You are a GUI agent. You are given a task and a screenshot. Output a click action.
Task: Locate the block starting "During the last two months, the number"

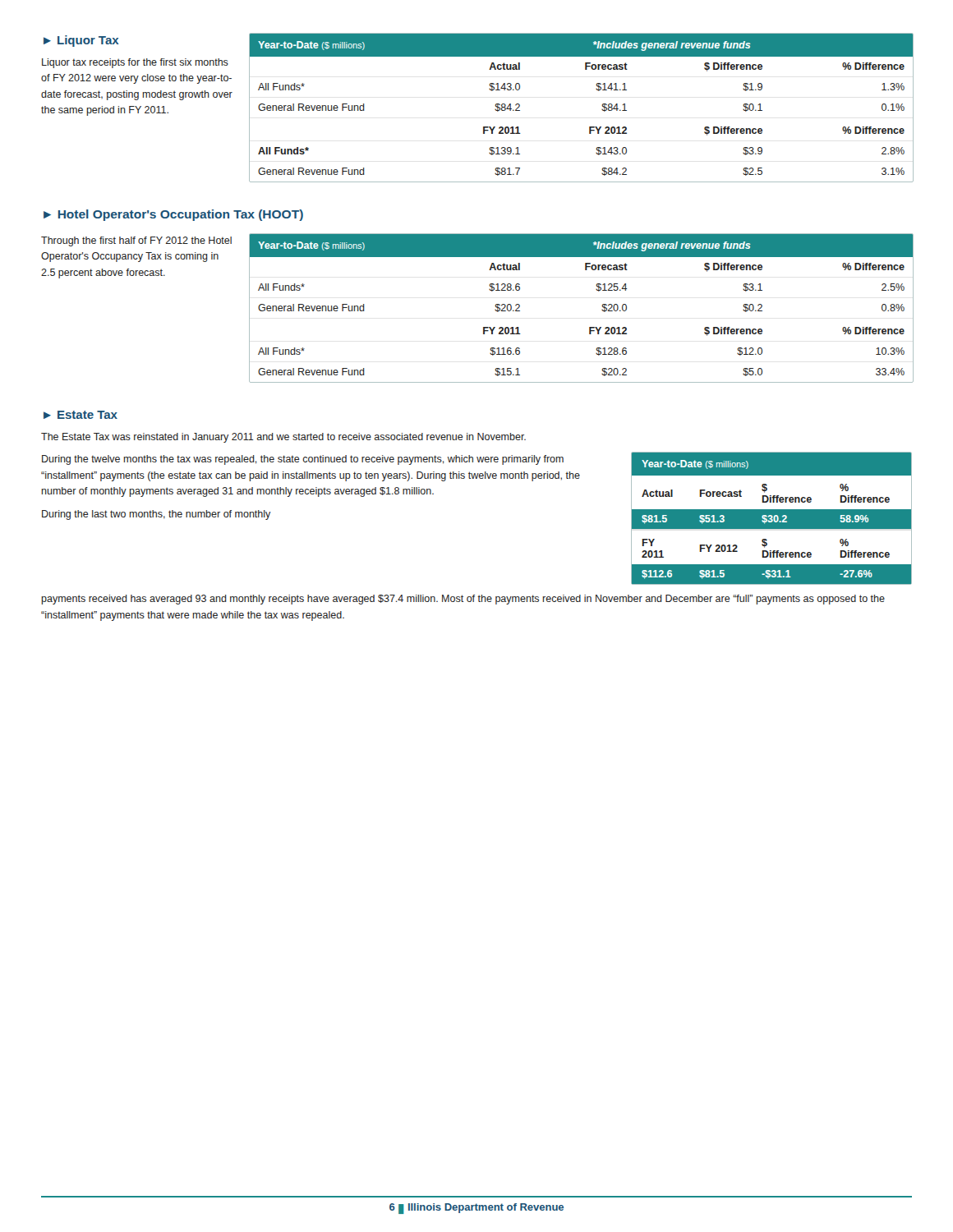click(x=156, y=514)
